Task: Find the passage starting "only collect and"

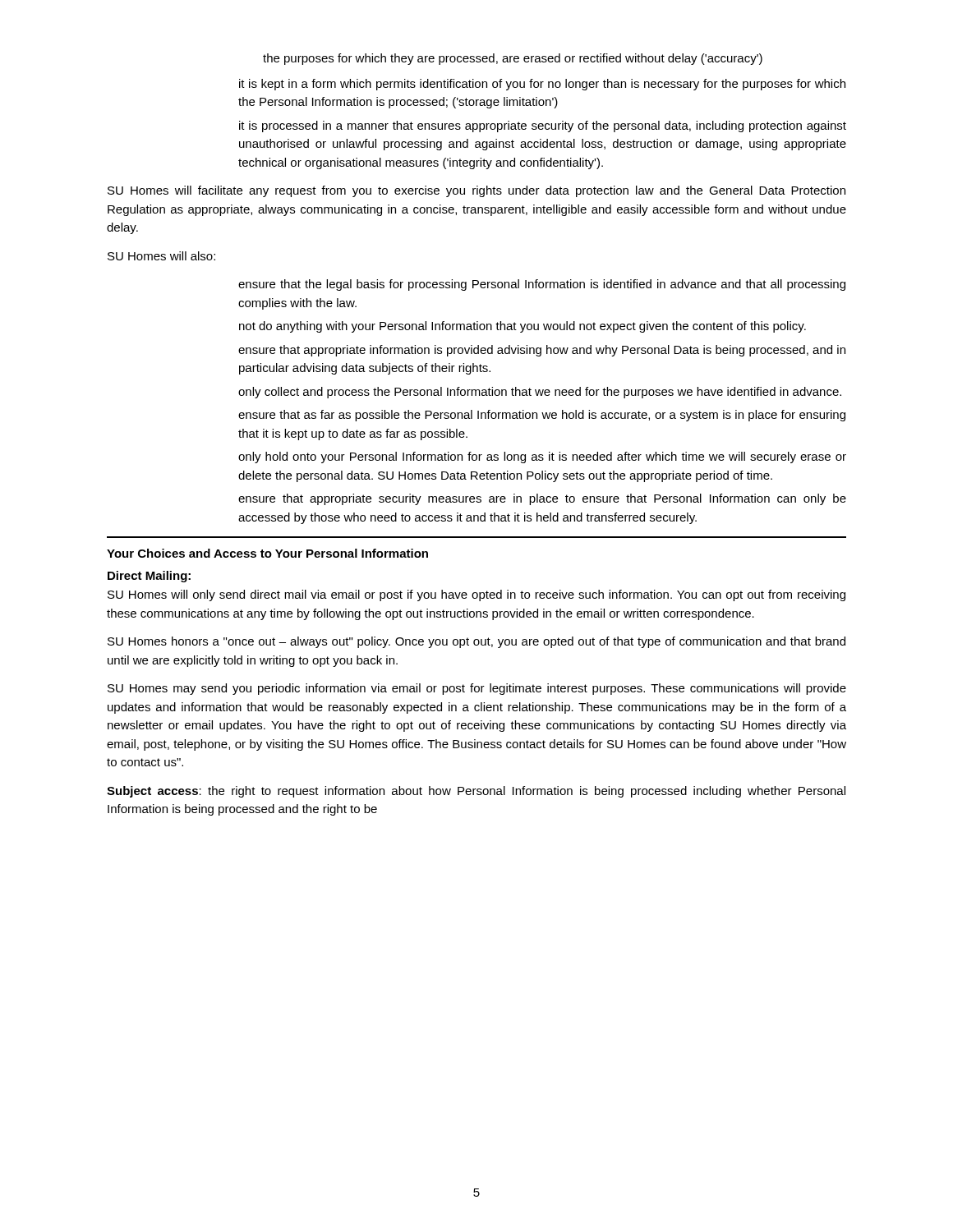Action: point(540,391)
